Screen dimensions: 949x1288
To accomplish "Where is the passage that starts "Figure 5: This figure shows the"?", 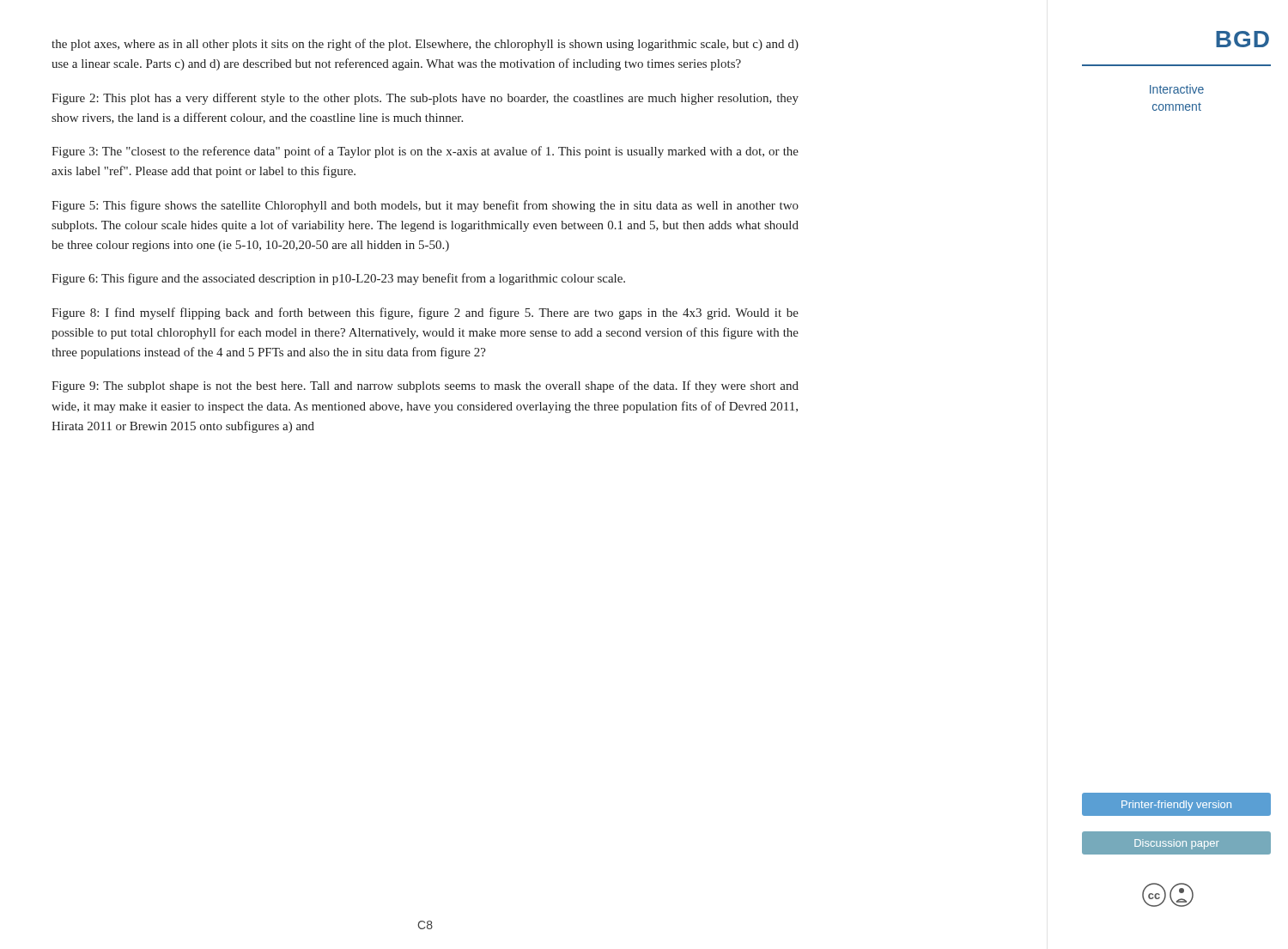I will coord(425,225).
